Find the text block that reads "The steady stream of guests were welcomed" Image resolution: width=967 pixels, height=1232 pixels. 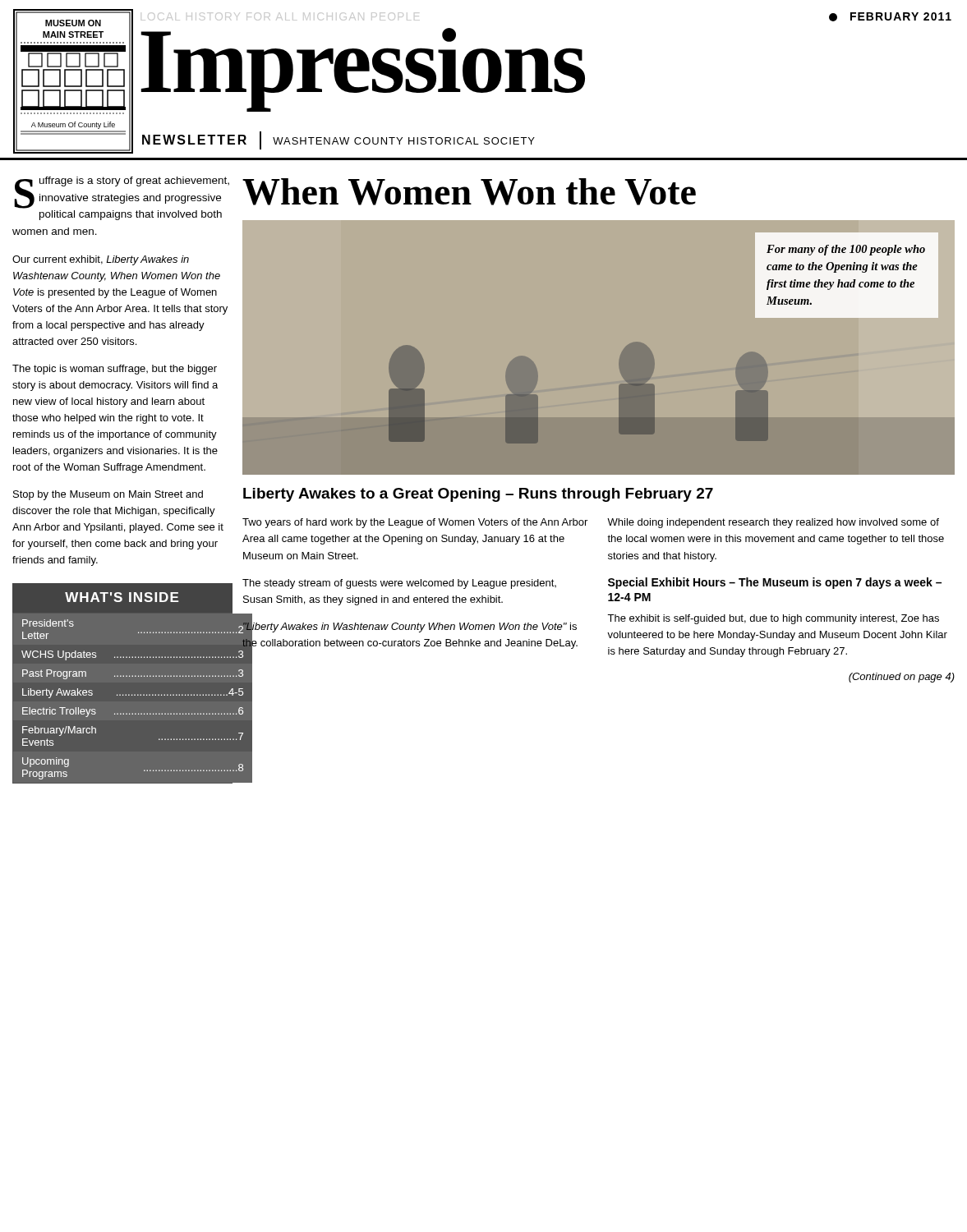click(x=400, y=591)
